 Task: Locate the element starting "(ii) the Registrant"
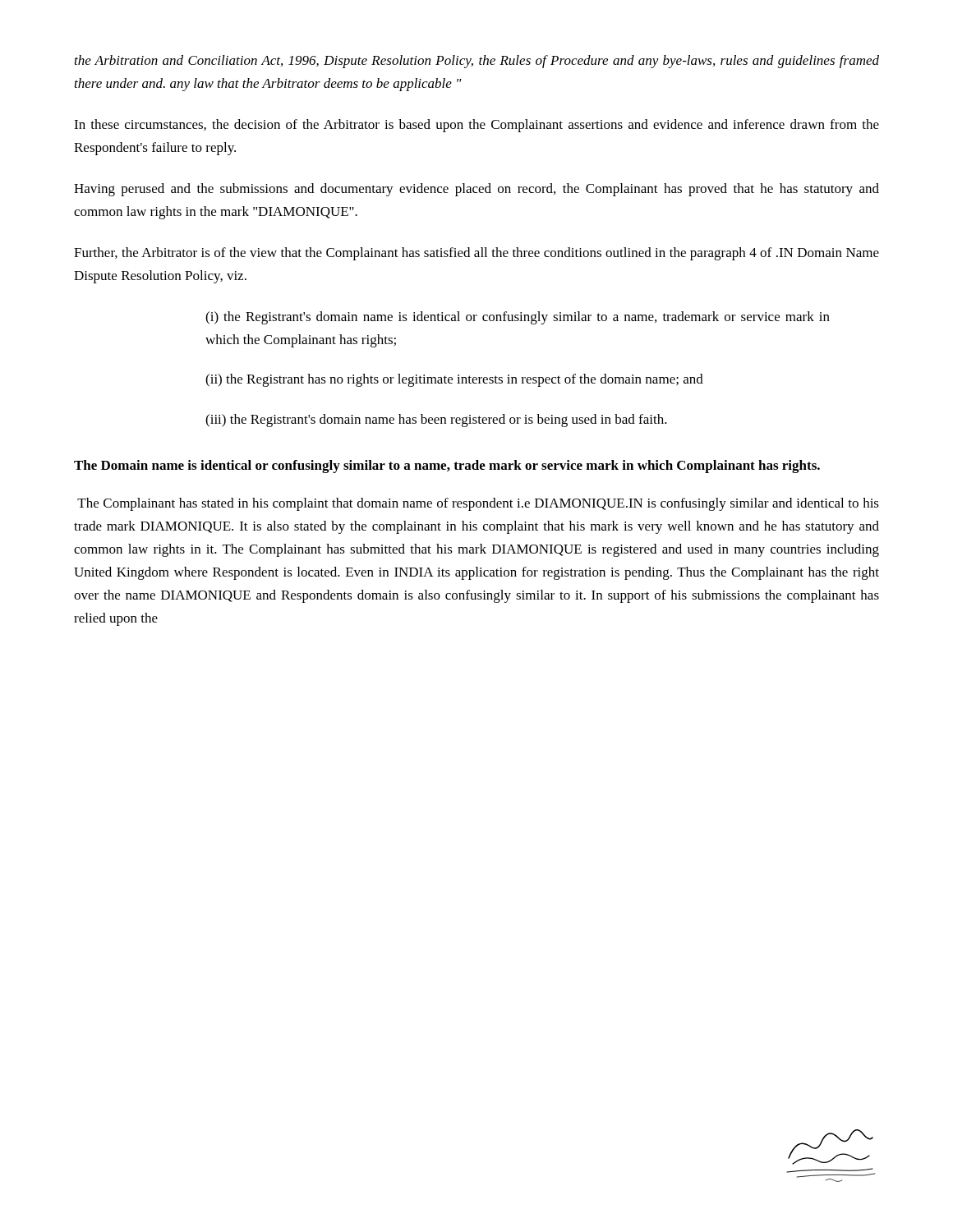tap(454, 379)
